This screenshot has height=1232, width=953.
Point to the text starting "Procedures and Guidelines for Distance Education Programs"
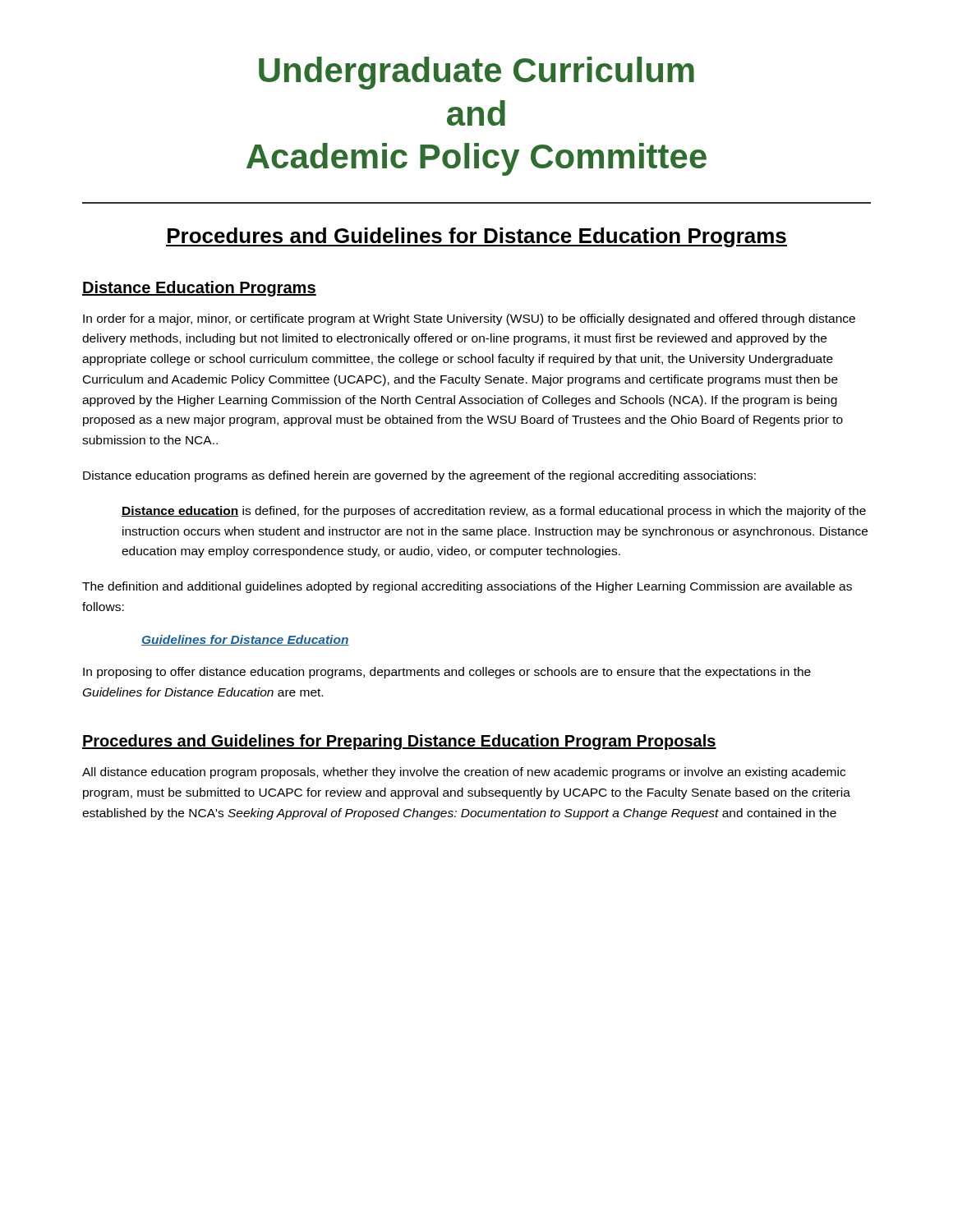coord(476,236)
